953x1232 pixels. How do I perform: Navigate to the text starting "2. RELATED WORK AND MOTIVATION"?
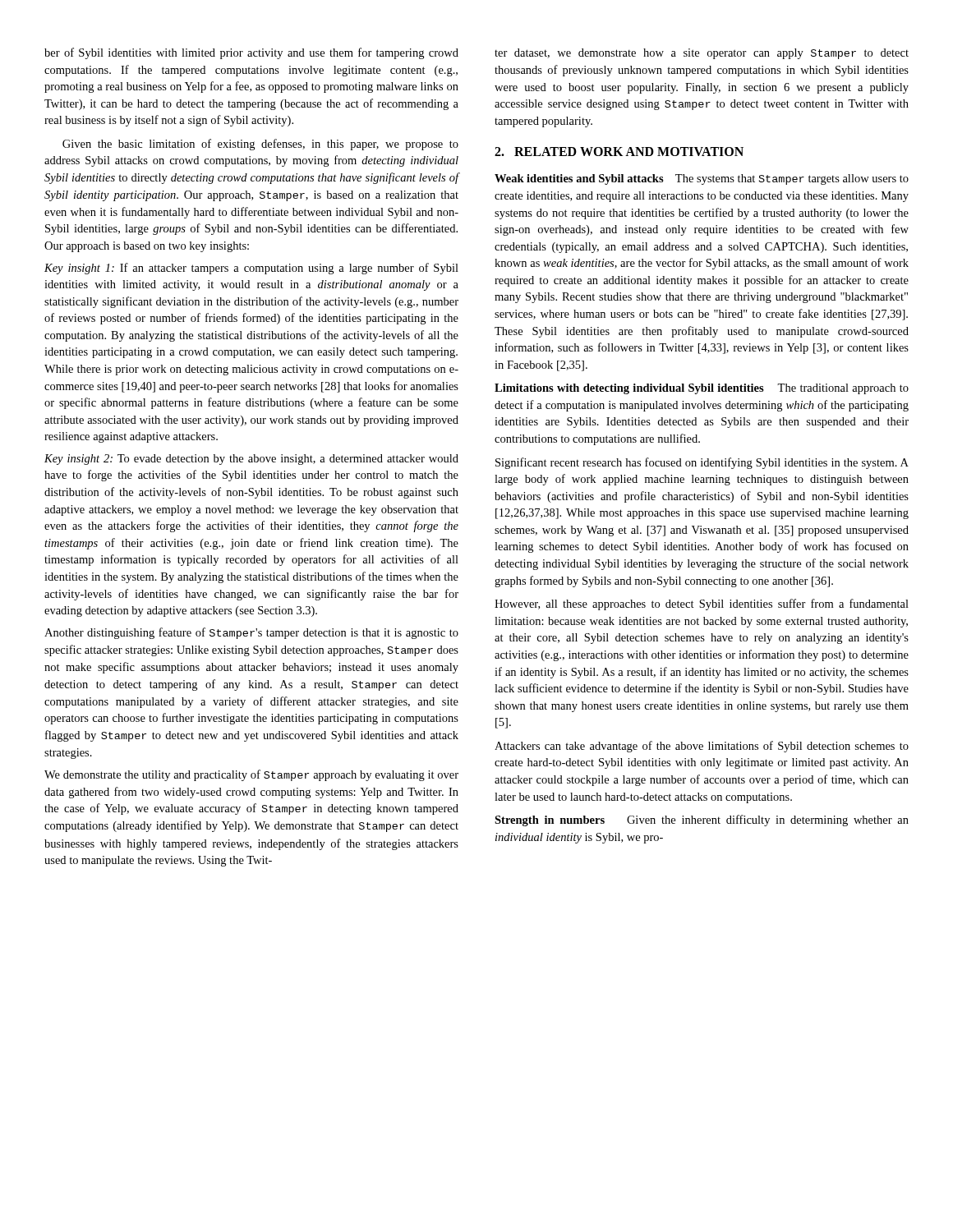[619, 152]
